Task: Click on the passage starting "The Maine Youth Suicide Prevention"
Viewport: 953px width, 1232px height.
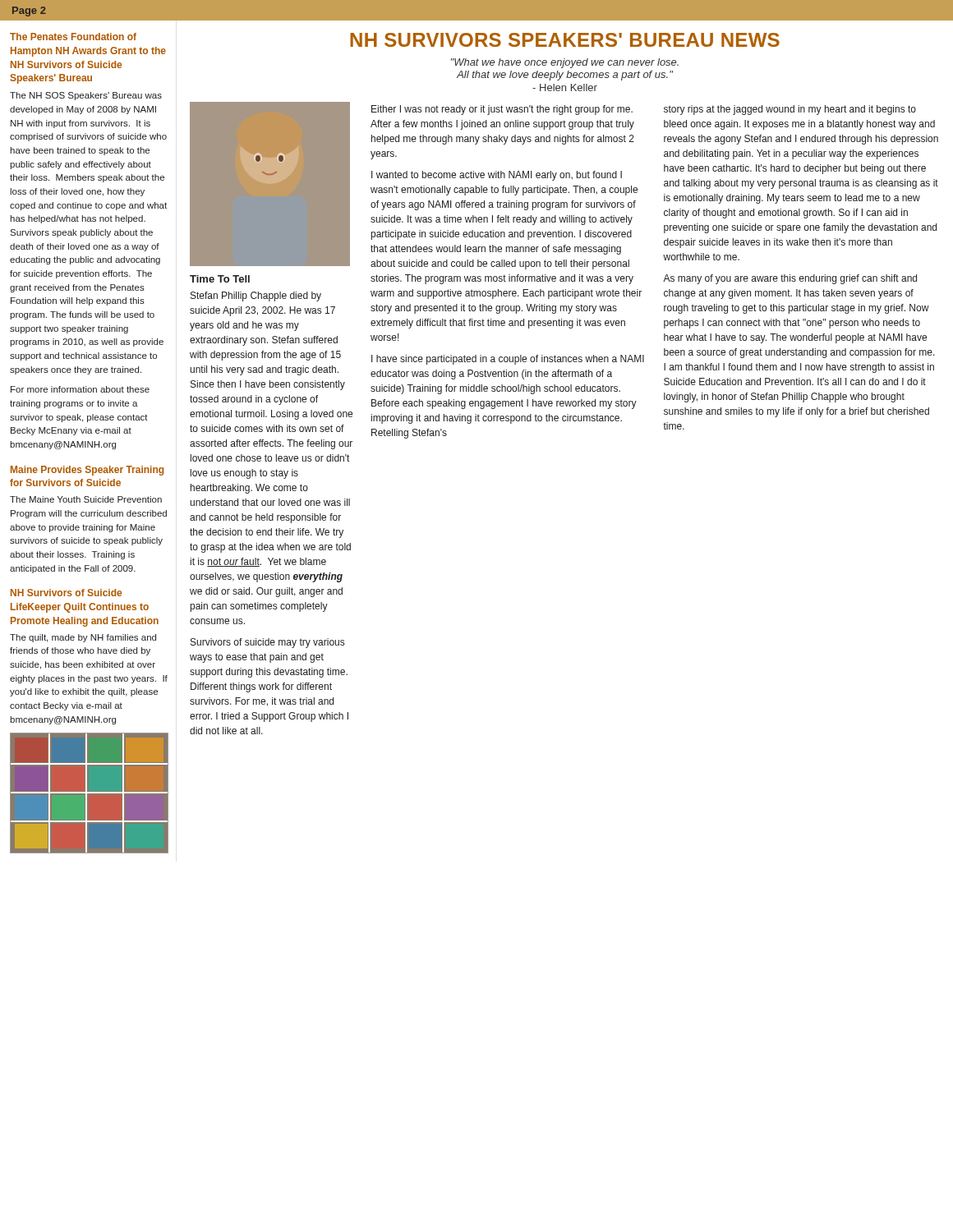Action: [x=89, y=534]
